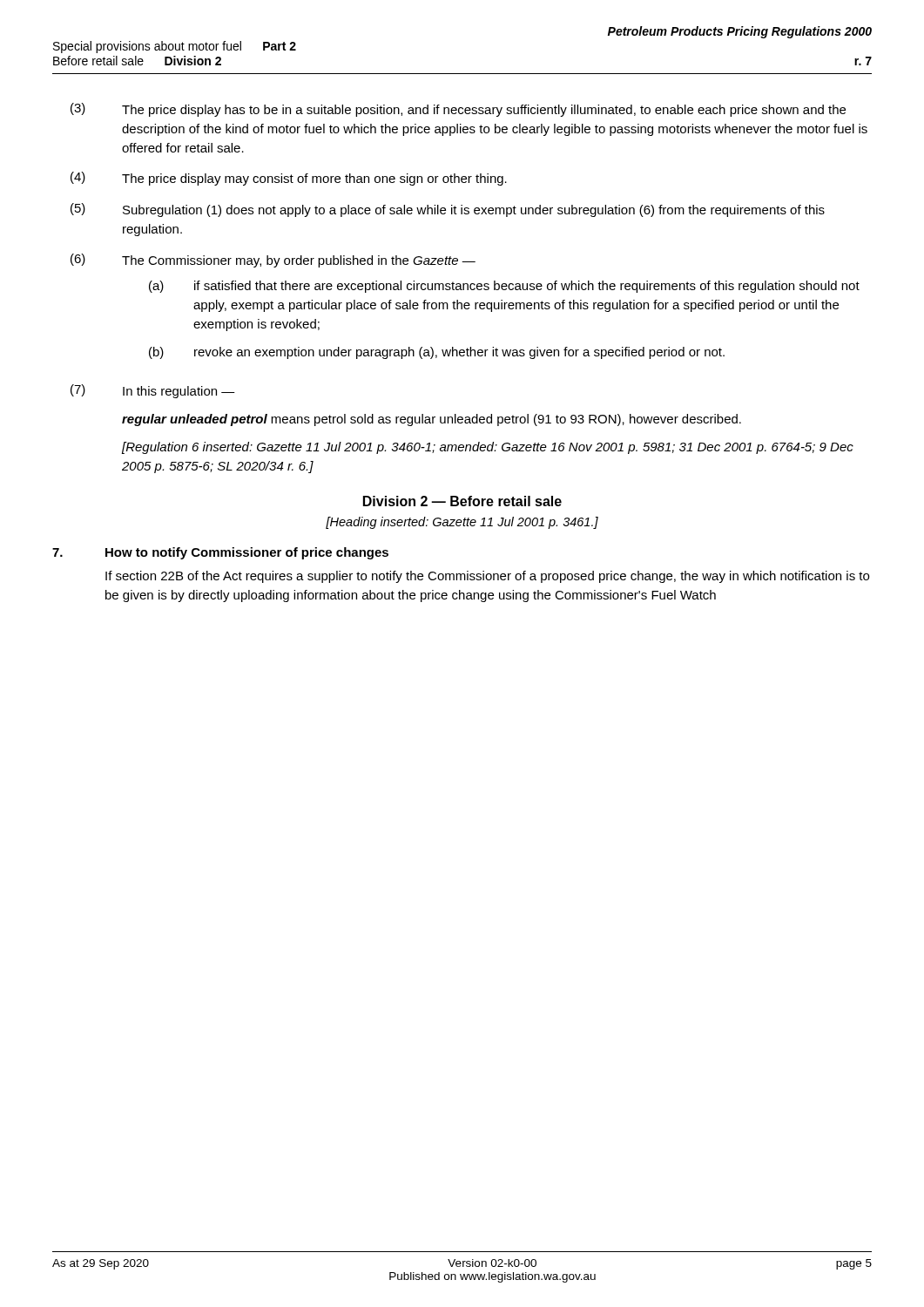Select a caption
The image size is (924, 1307).
coord(462,522)
